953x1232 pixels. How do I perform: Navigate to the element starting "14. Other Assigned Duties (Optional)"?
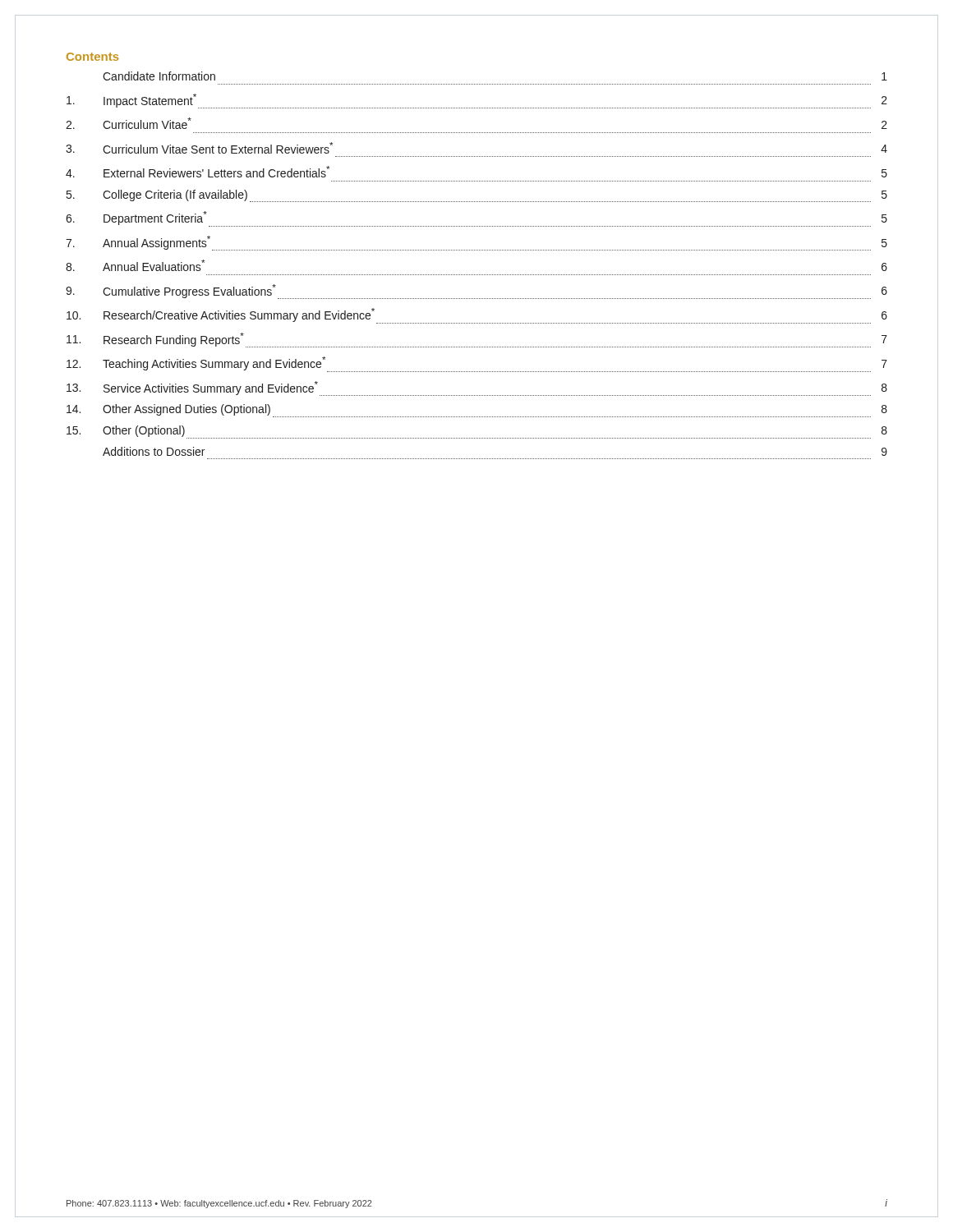476,410
